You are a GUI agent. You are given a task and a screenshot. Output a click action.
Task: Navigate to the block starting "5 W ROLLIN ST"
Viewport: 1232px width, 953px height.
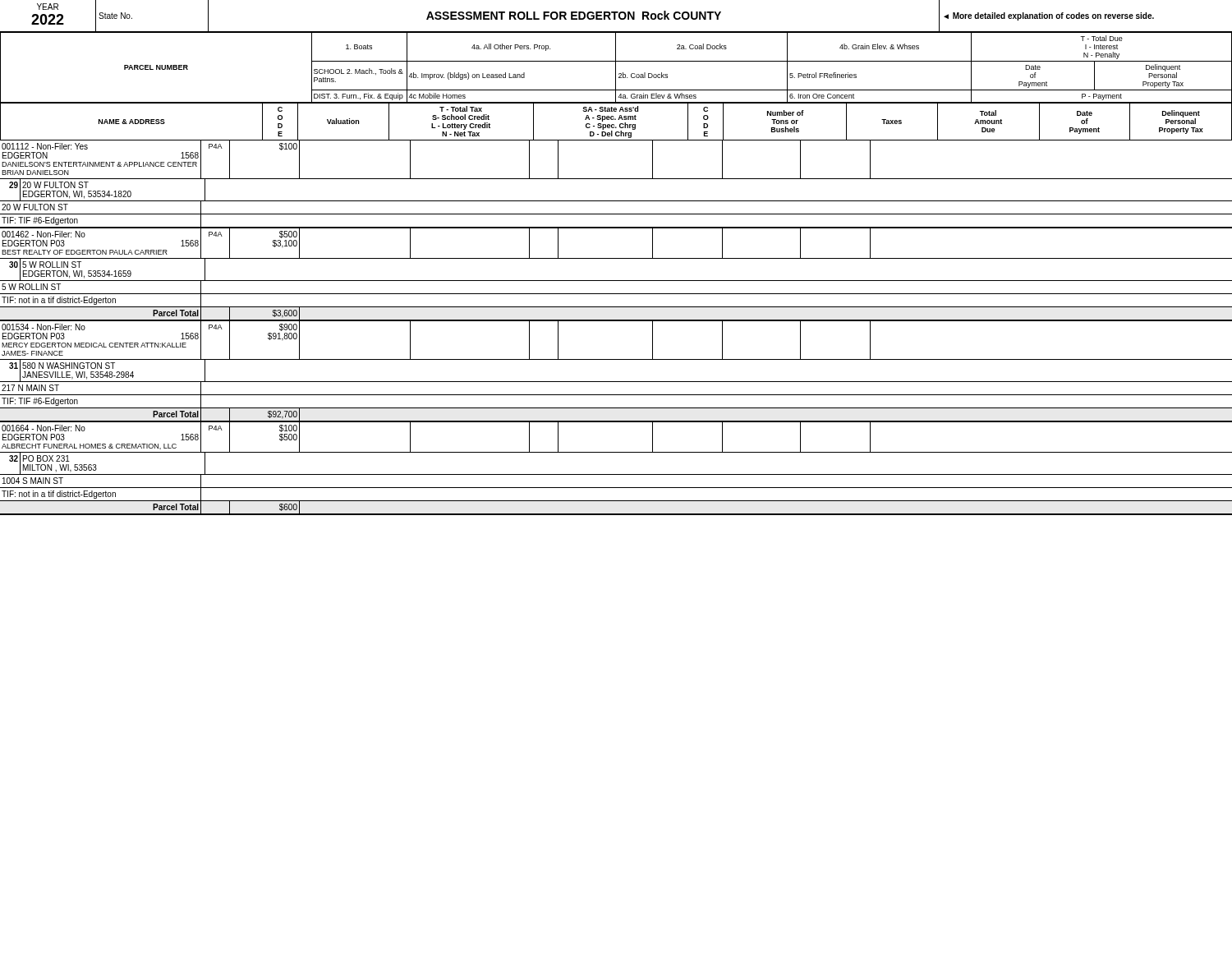pyautogui.click(x=616, y=287)
